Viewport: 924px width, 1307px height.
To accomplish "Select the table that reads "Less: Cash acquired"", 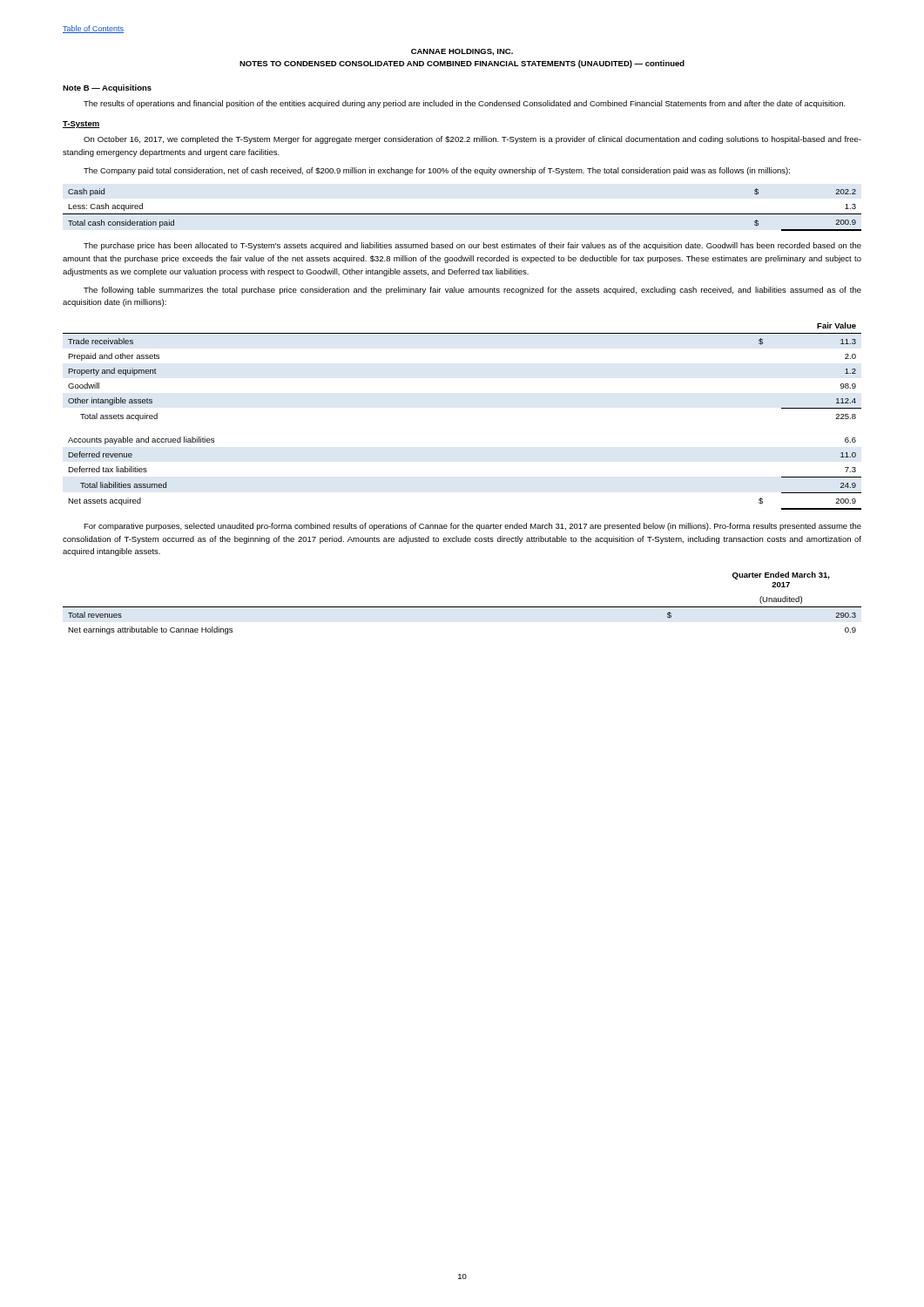I will click(462, 208).
